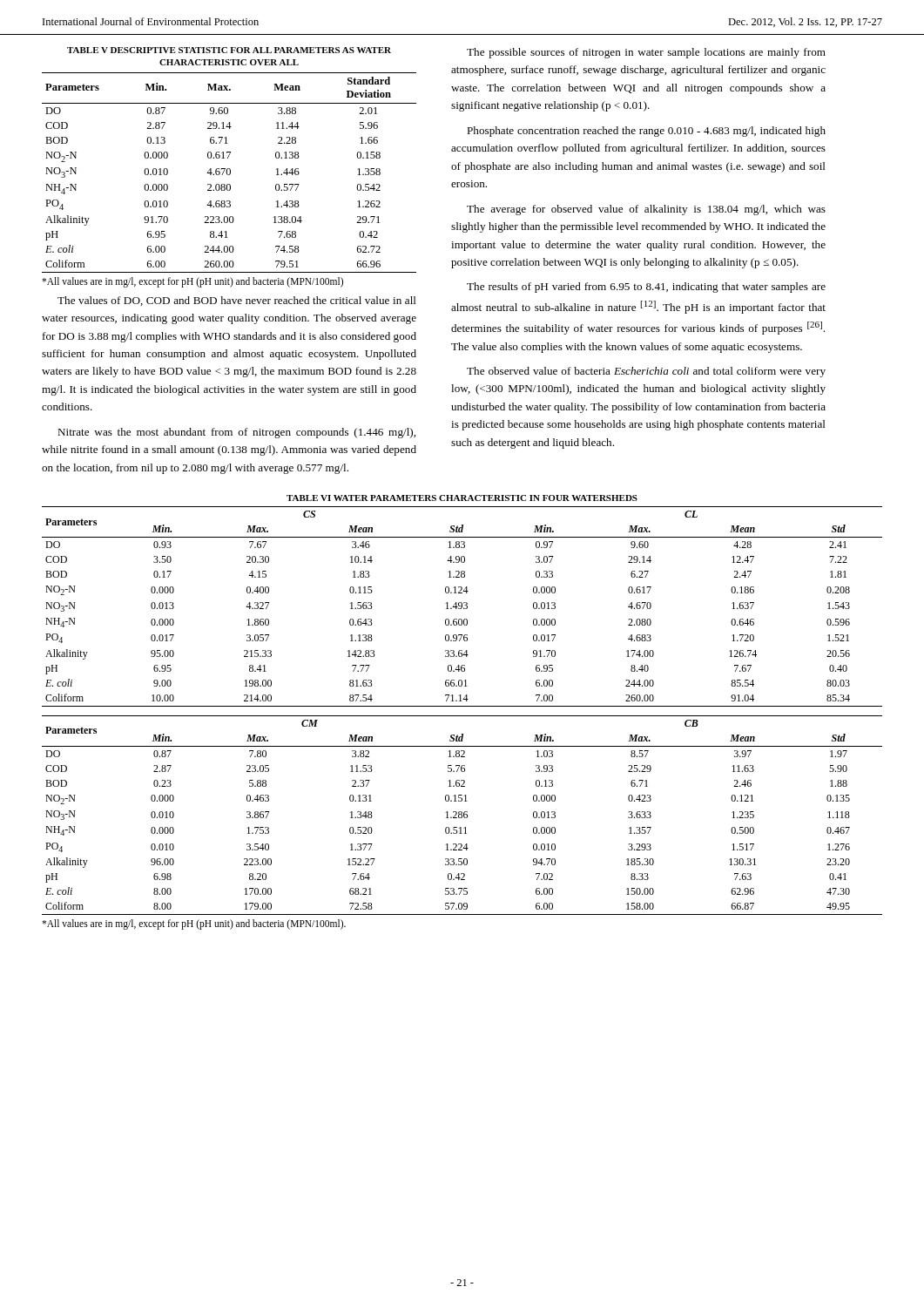Where is the passage that starts "Phosphate concentration reached the range"?
Viewport: 924px width, 1307px height.
point(638,157)
